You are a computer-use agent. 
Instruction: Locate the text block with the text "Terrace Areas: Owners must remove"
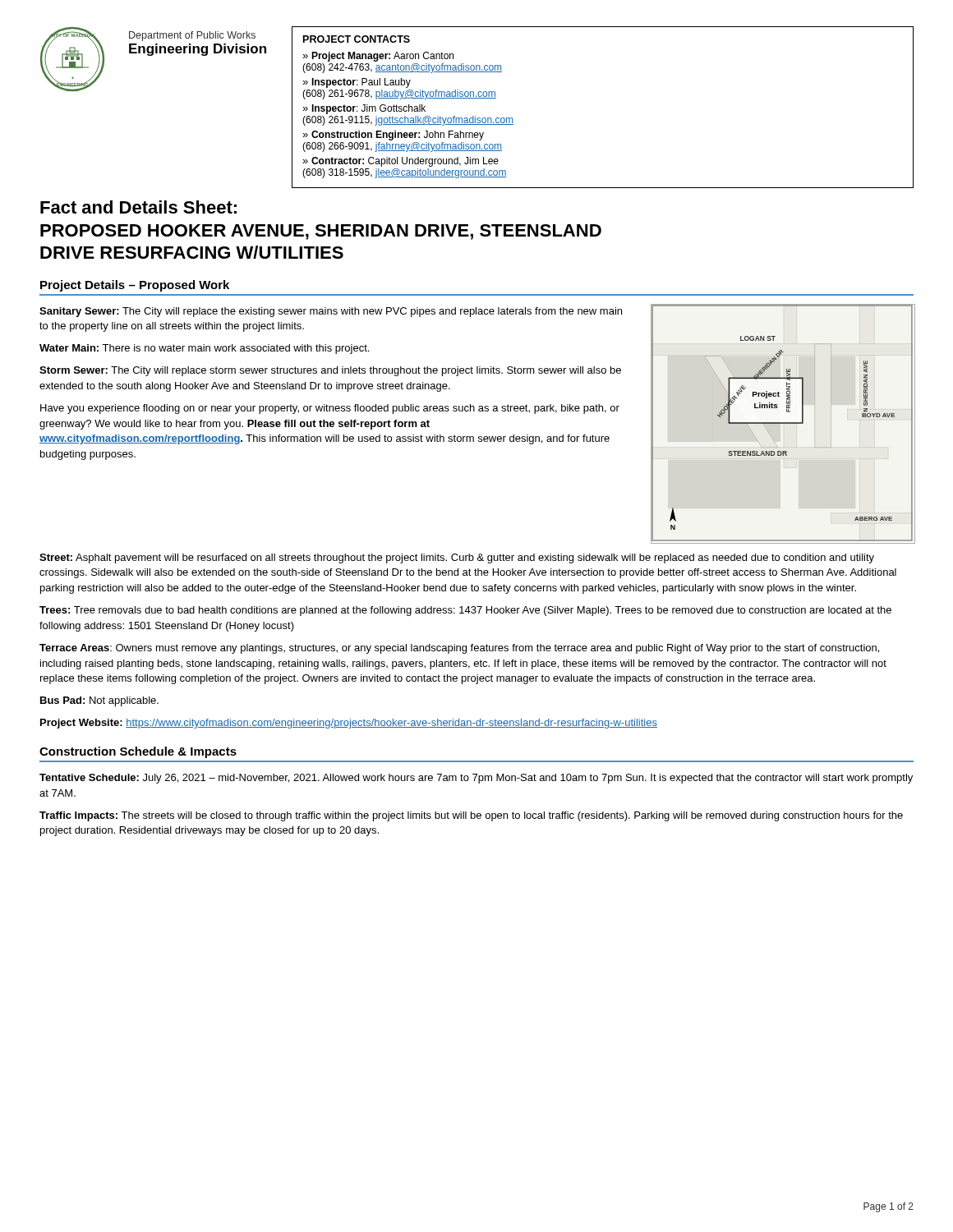point(463,663)
